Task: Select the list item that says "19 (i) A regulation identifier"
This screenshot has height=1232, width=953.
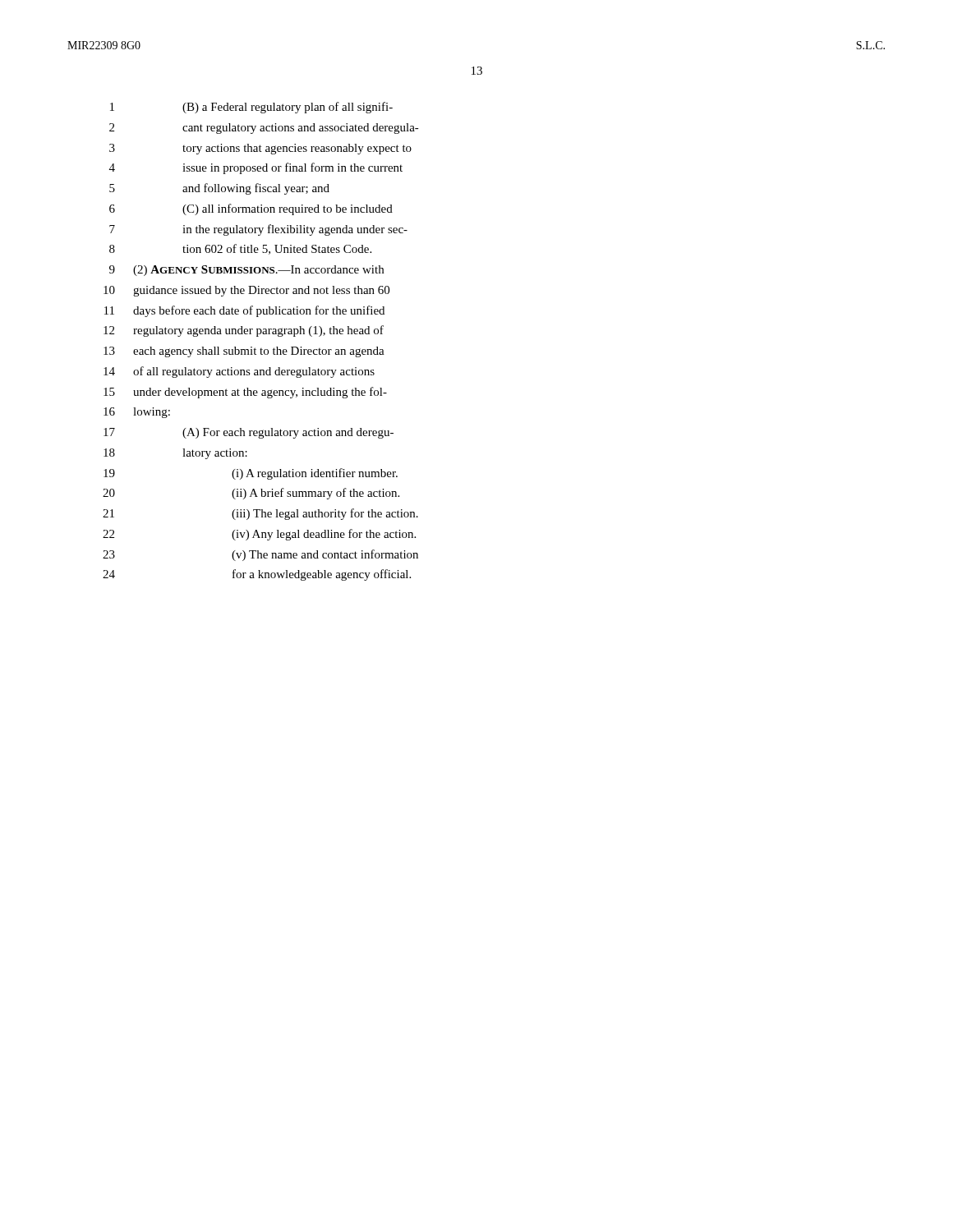Action: pos(251,474)
